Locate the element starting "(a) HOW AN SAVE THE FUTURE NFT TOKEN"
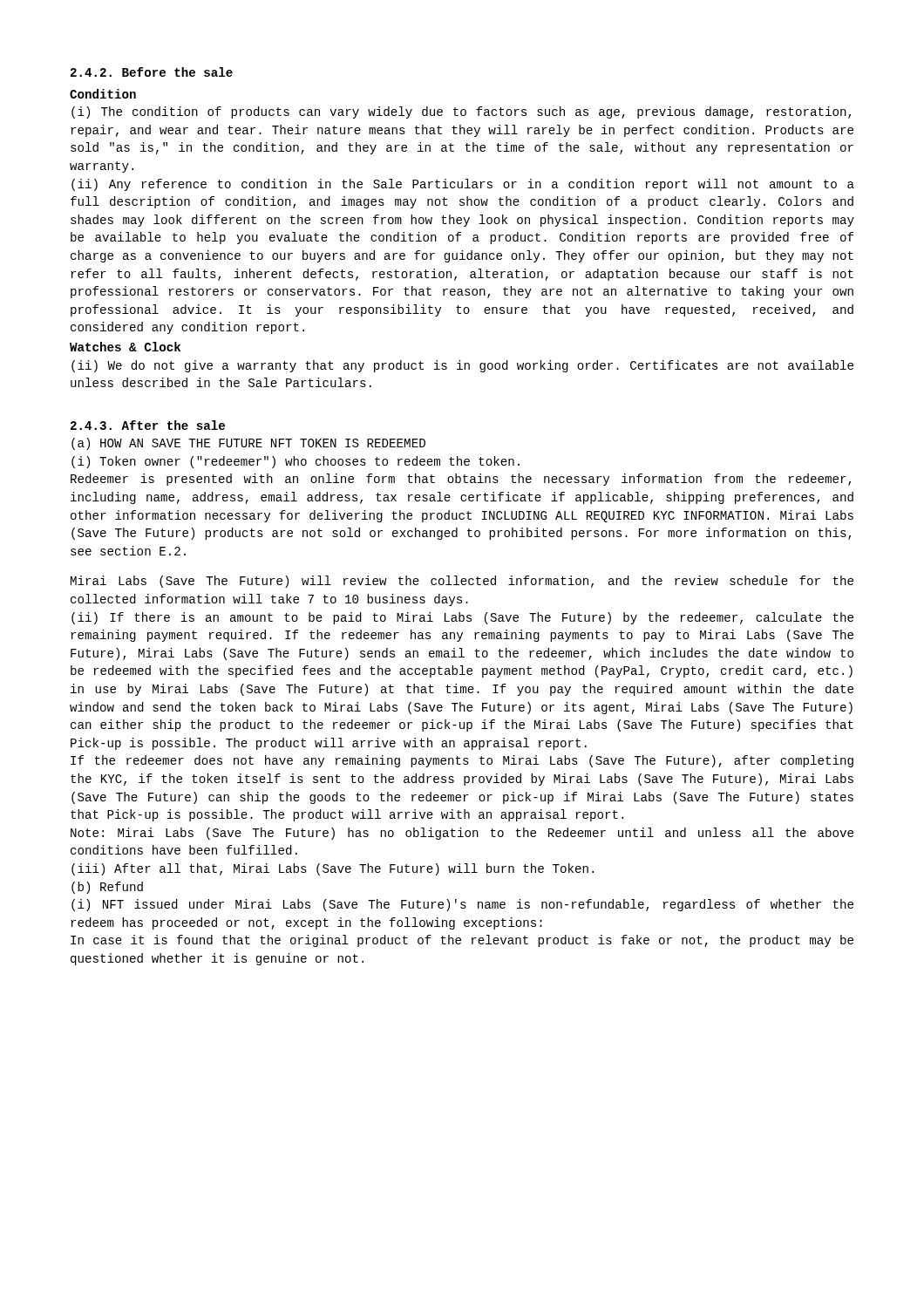The width and height of the screenshot is (924, 1308). (248, 444)
